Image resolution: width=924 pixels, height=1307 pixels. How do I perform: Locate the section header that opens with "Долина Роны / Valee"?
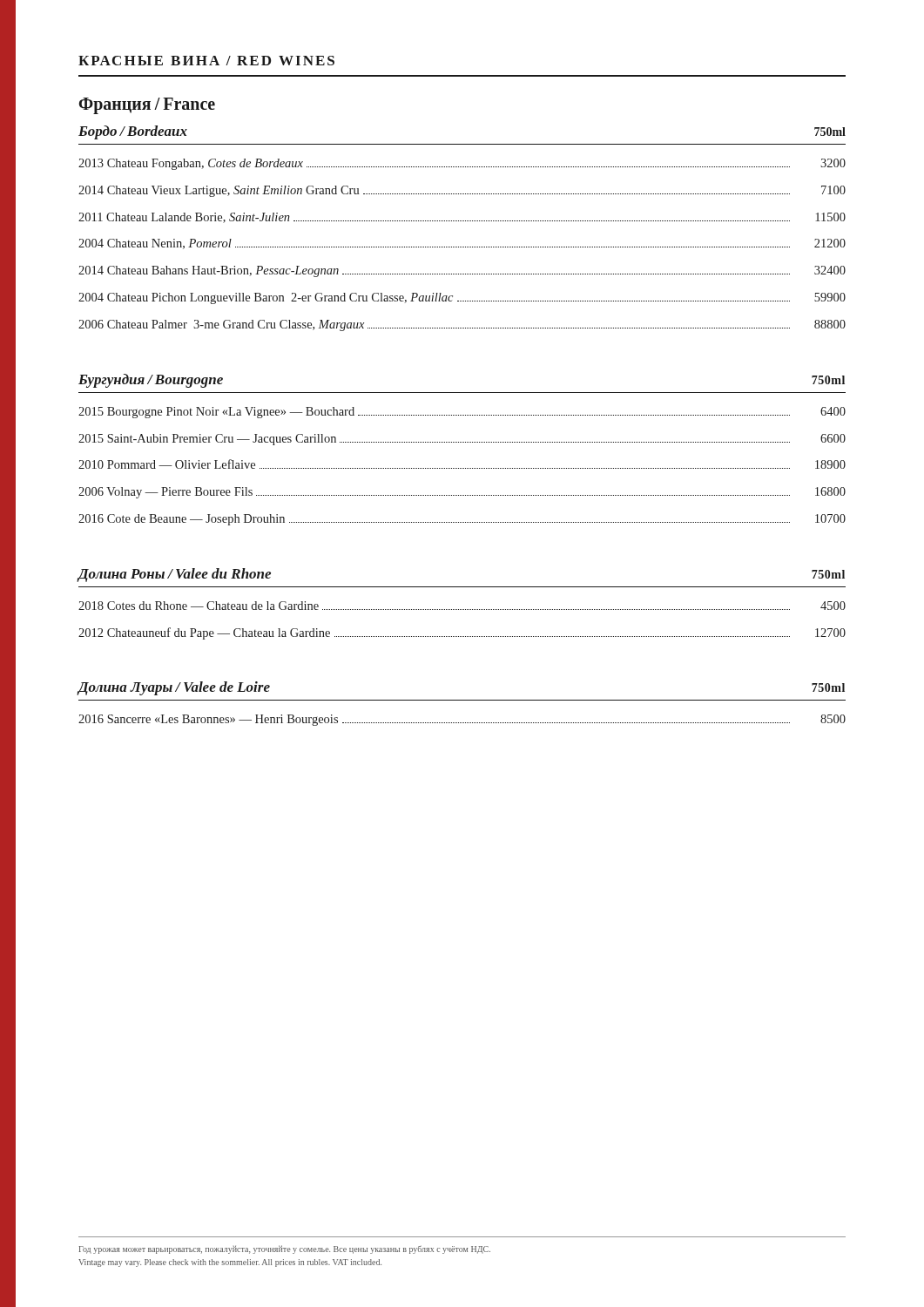click(462, 579)
